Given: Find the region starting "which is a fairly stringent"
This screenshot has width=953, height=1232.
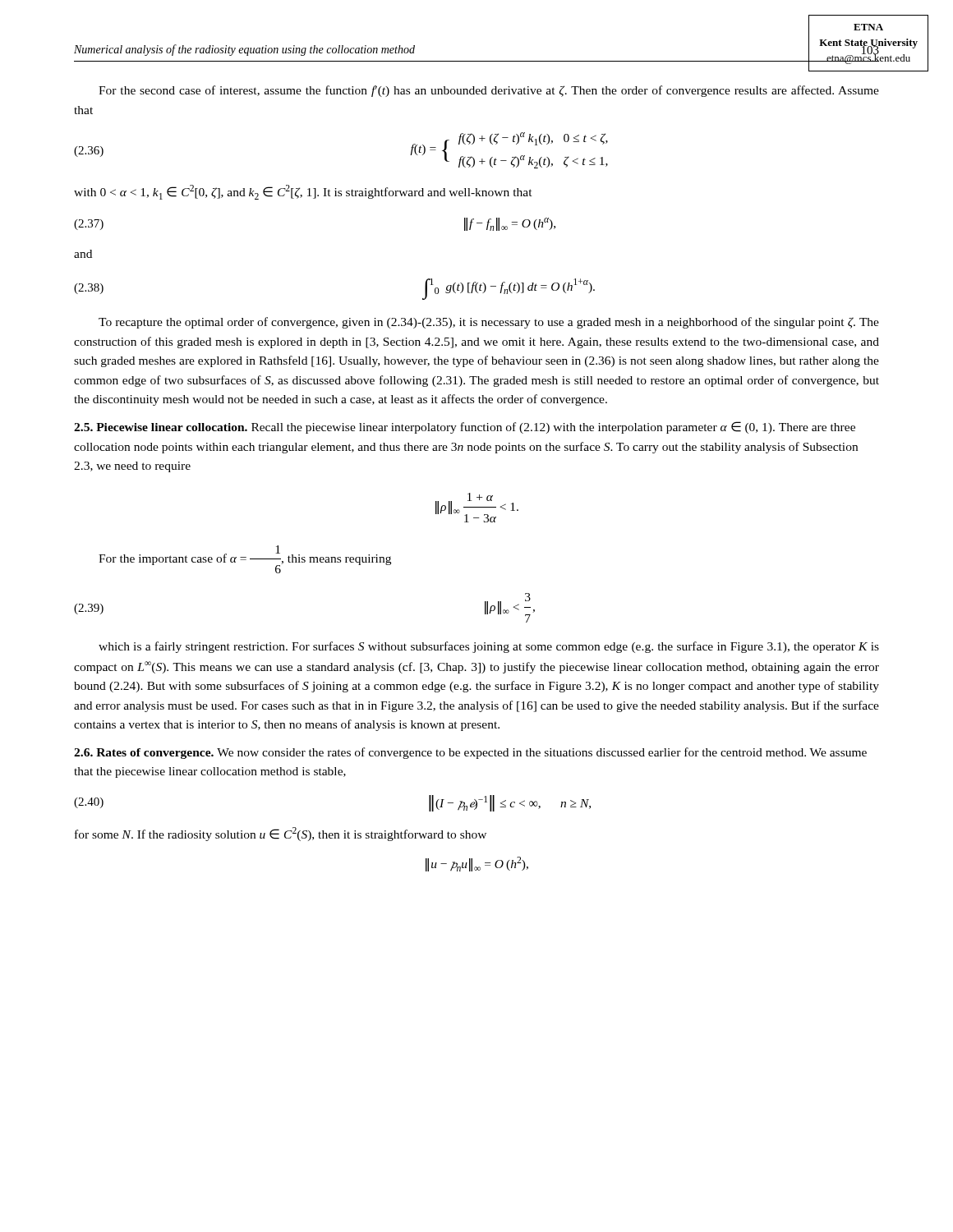Looking at the screenshot, I should [x=476, y=685].
